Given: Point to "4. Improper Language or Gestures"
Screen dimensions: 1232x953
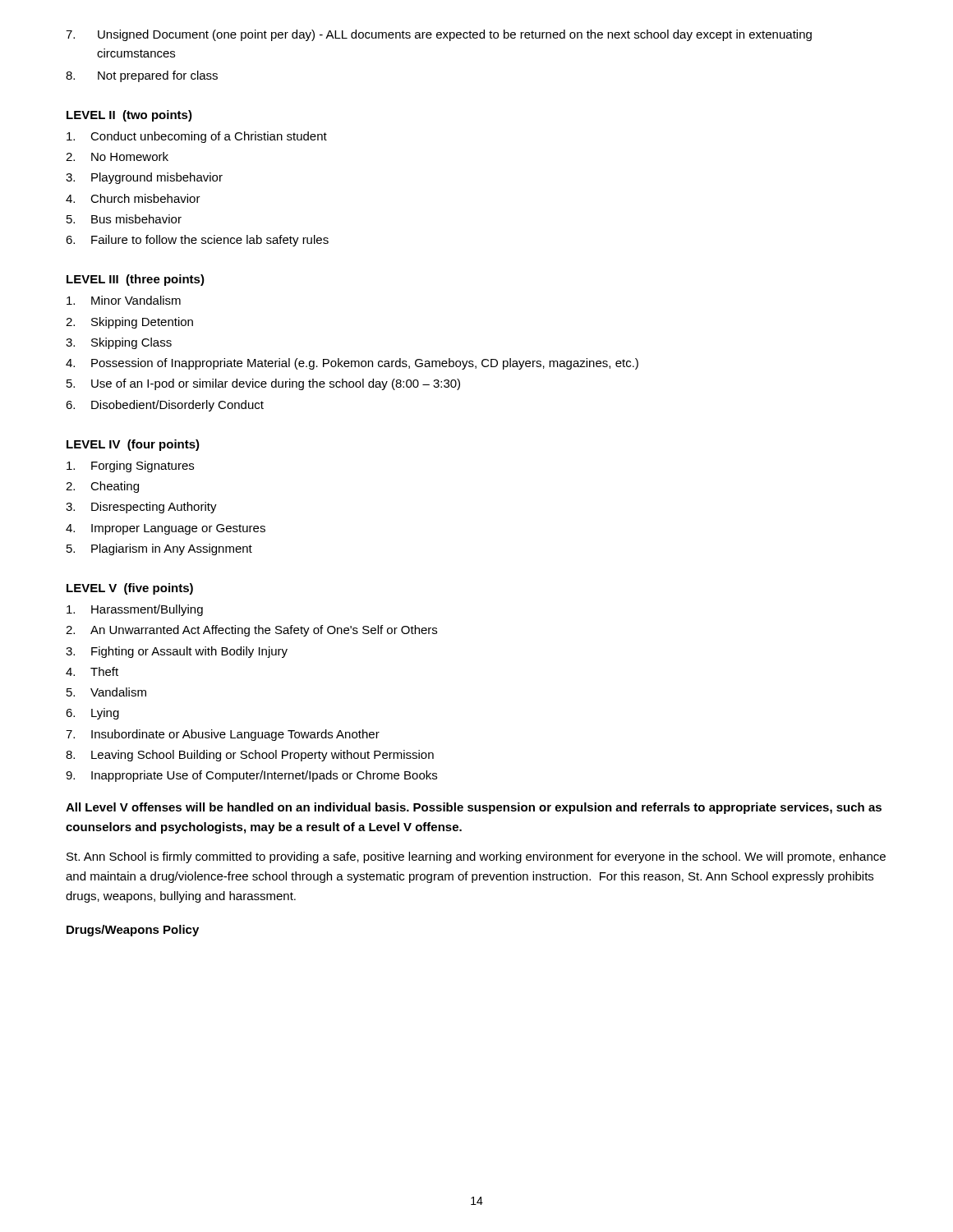Looking at the screenshot, I should click(x=166, y=527).
